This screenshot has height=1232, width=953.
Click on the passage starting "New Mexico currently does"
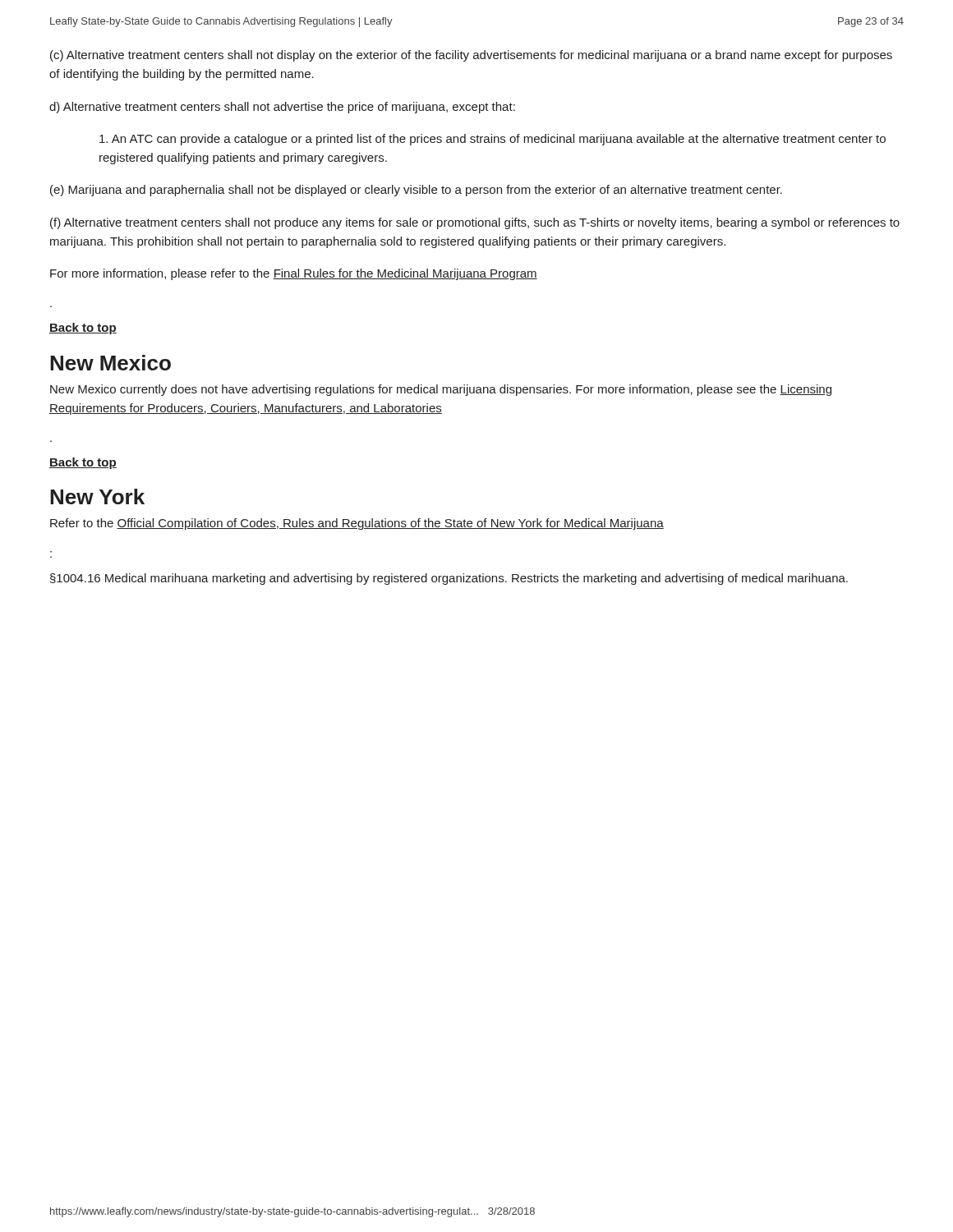(x=441, y=398)
